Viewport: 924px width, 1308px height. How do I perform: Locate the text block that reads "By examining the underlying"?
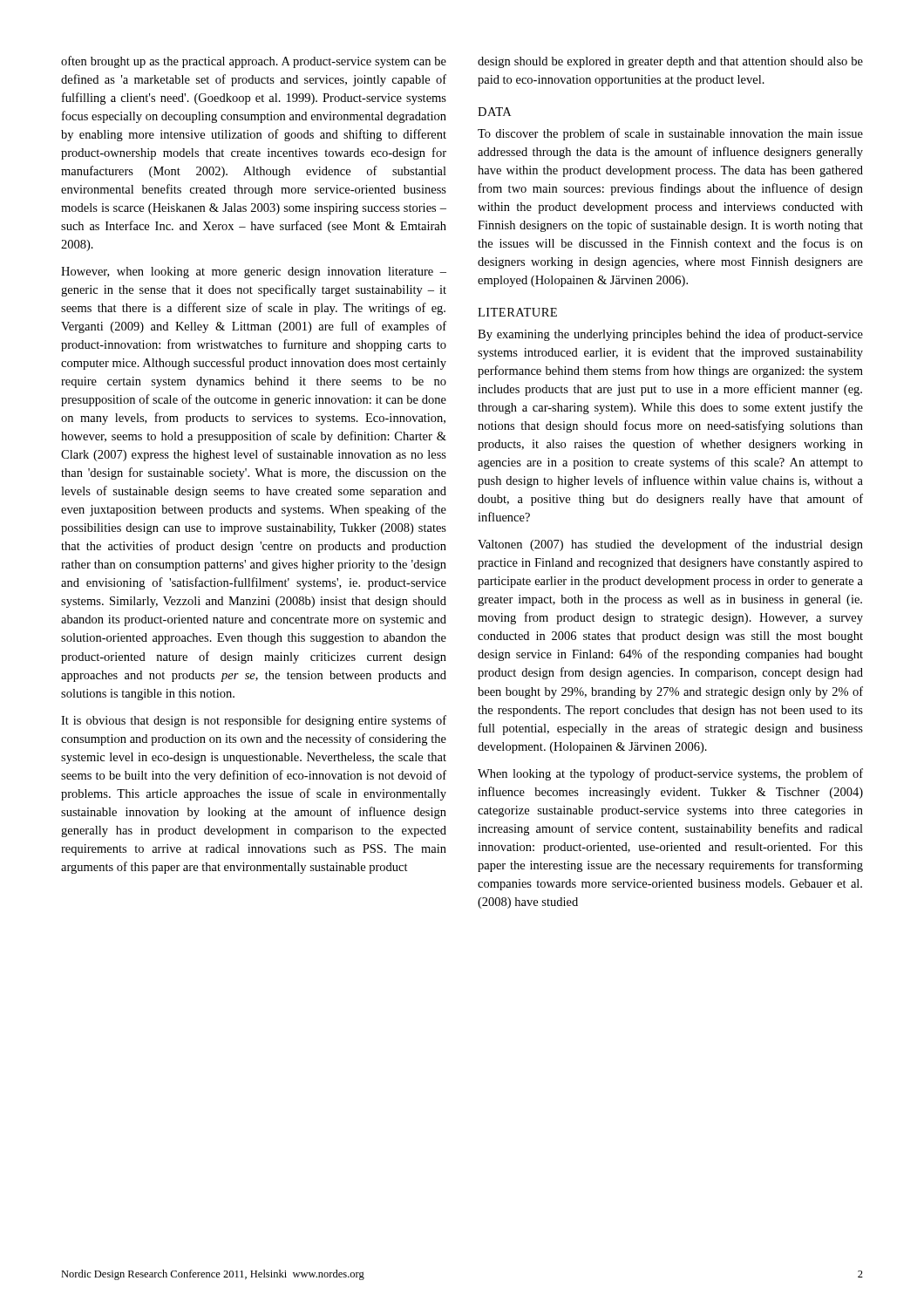[670, 426]
